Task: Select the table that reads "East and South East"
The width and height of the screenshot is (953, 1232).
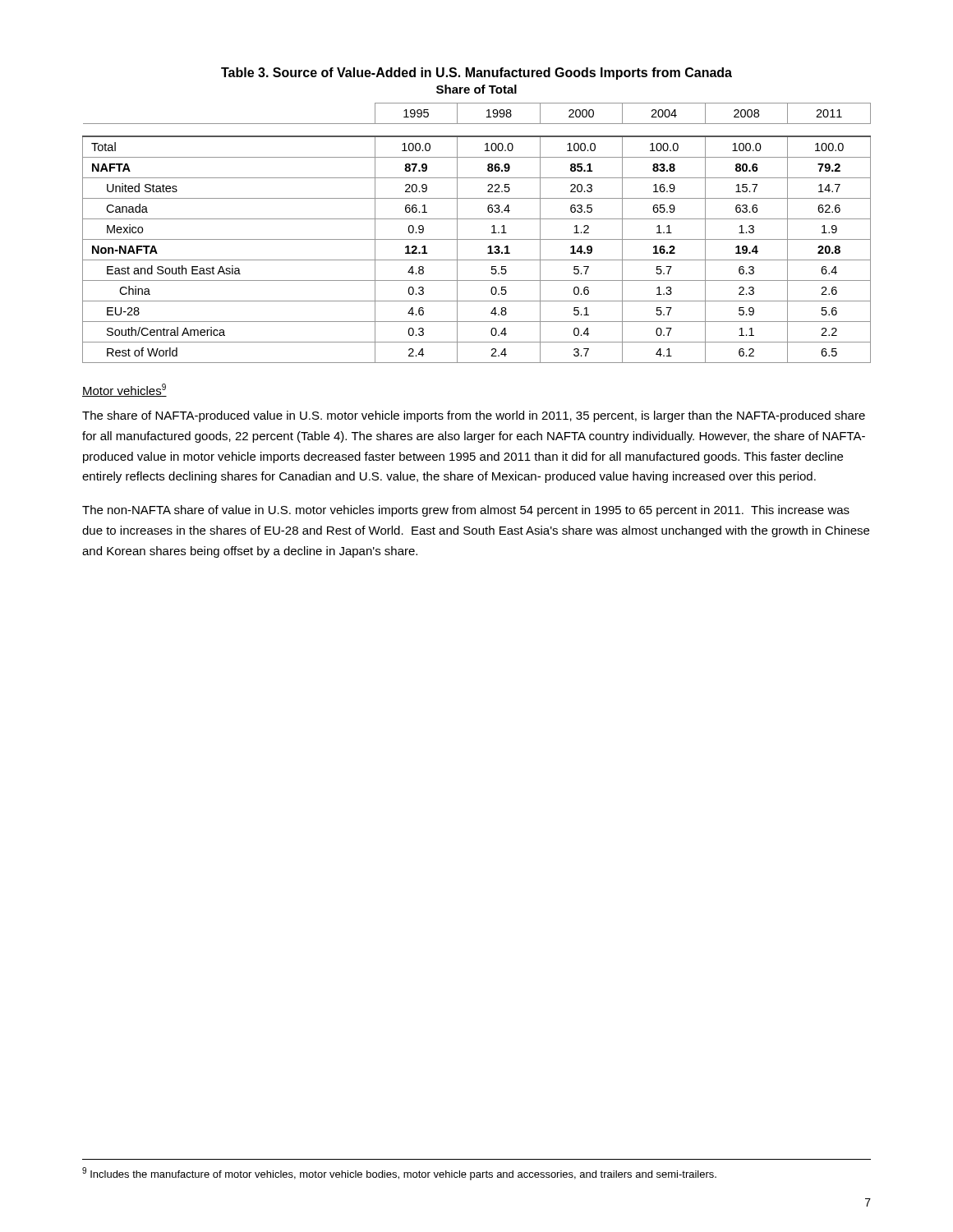Action: click(x=476, y=233)
